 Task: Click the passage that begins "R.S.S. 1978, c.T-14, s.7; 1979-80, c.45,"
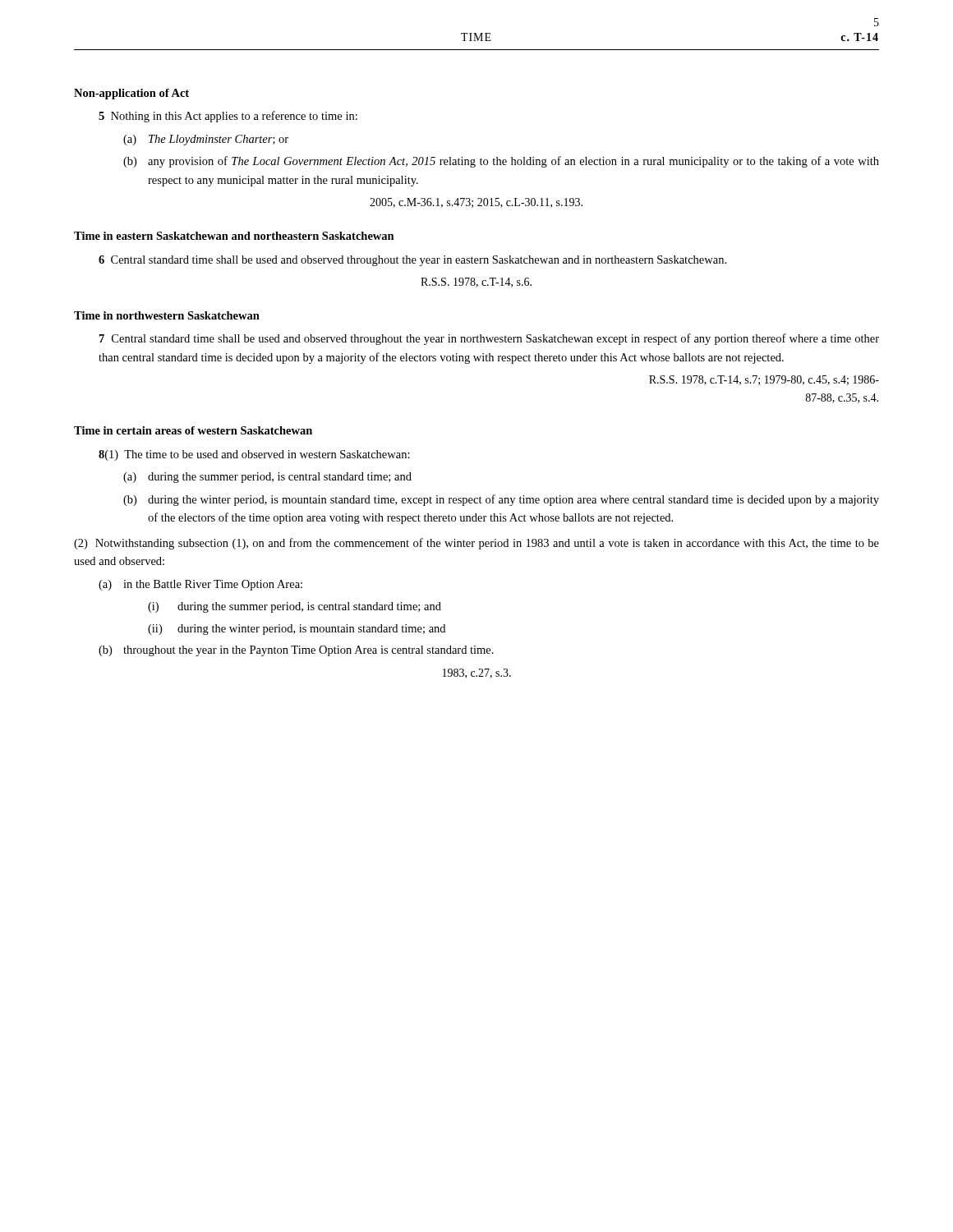click(x=764, y=389)
